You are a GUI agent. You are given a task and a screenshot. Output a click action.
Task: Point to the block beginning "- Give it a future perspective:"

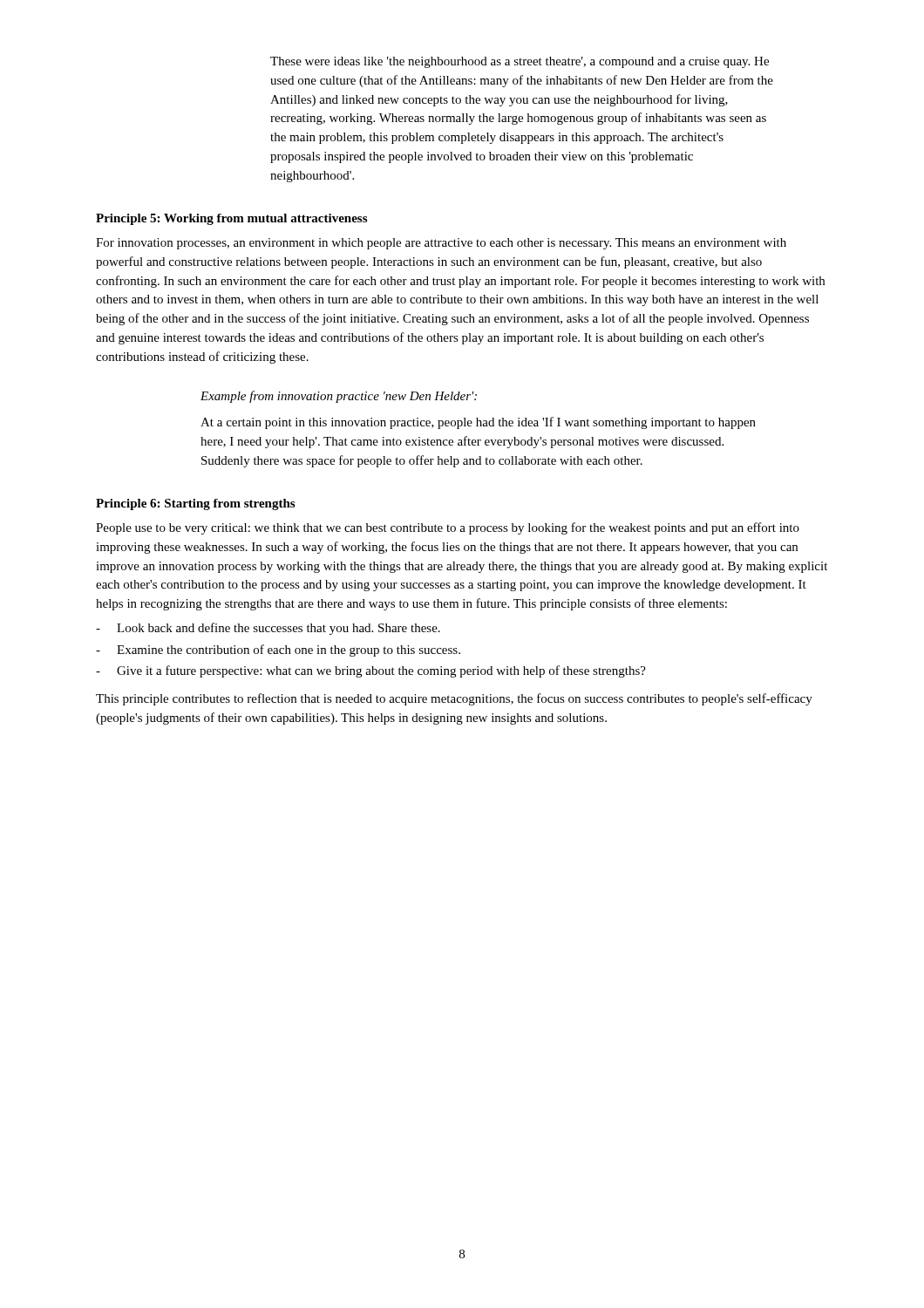[462, 672]
